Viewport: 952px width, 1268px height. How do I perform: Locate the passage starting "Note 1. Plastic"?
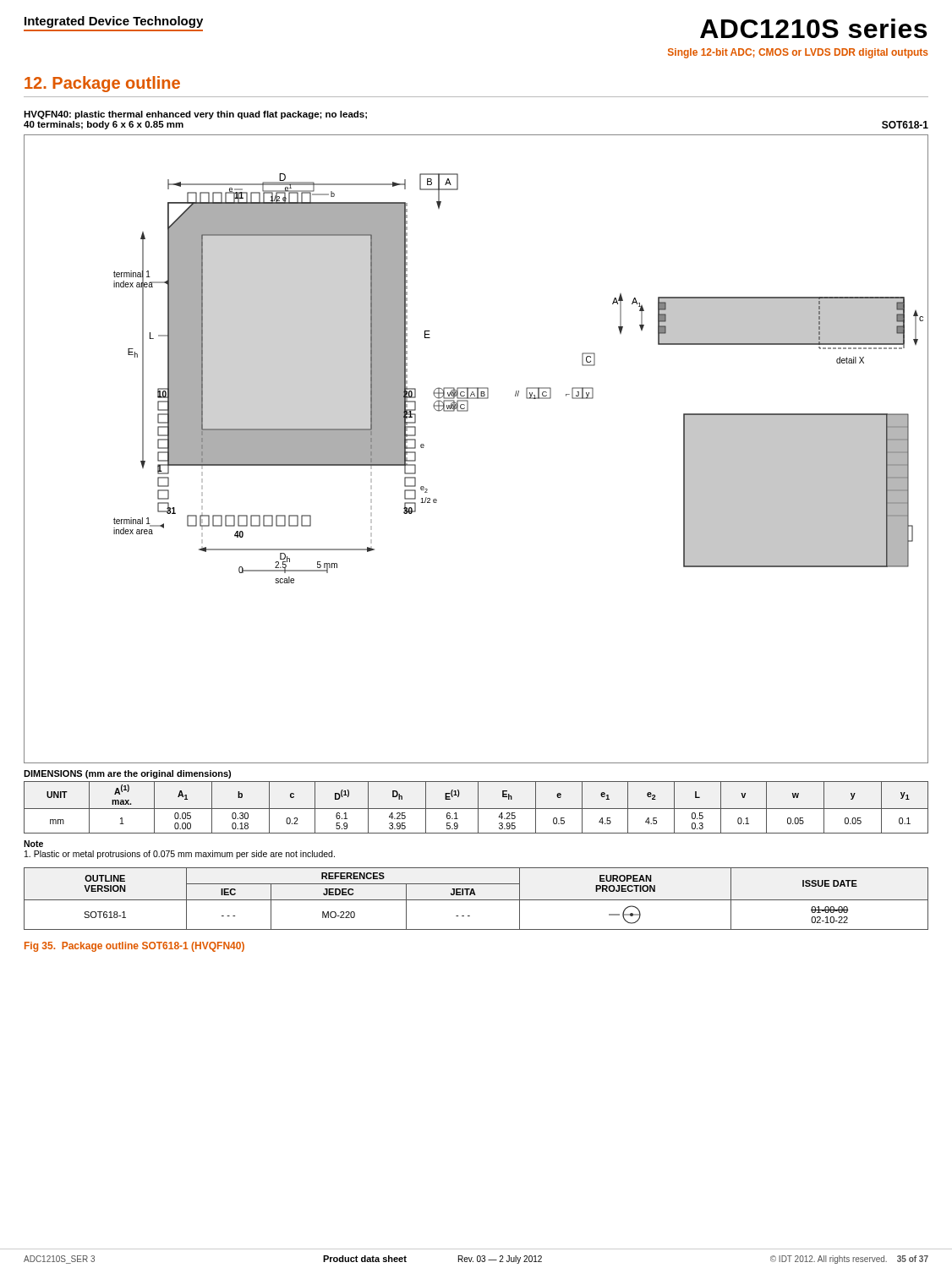click(x=180, y=848)
